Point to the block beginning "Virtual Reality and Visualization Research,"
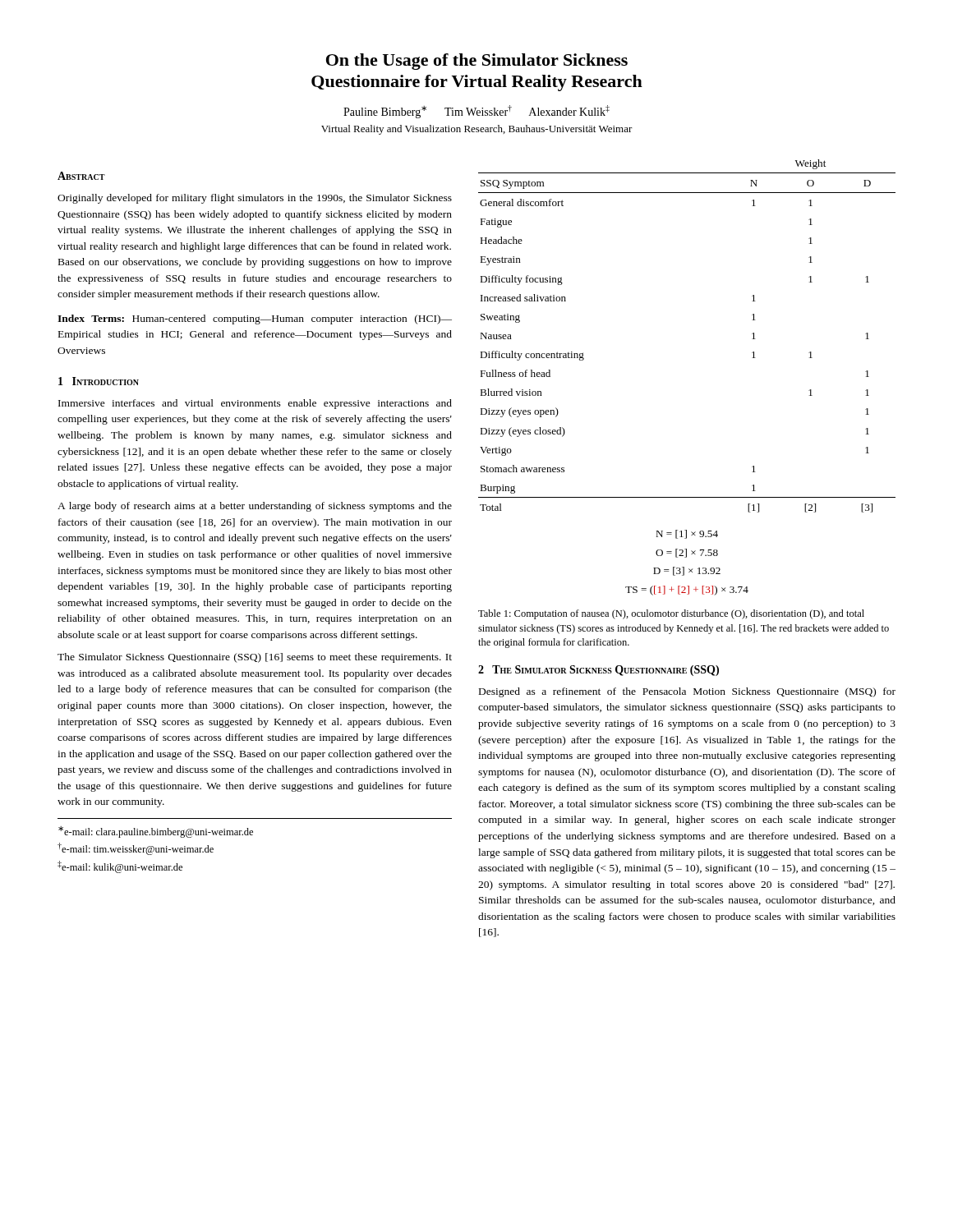This screenshot has width=953, height=1232. pyautogui.click(x=476, y=128)
